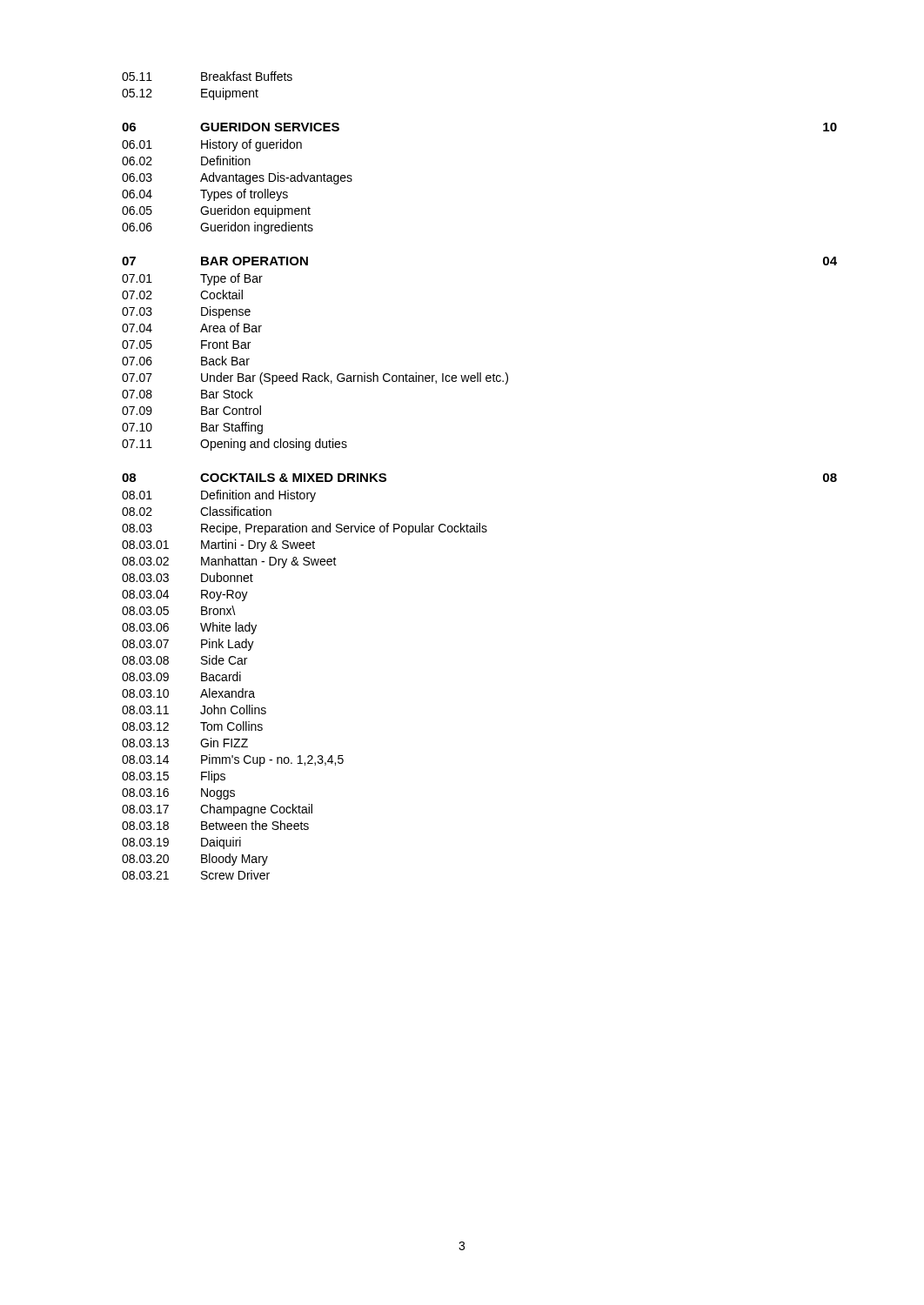
Task: Where does it say "08.03.15 Flips"?
Action: click(141, 776)
